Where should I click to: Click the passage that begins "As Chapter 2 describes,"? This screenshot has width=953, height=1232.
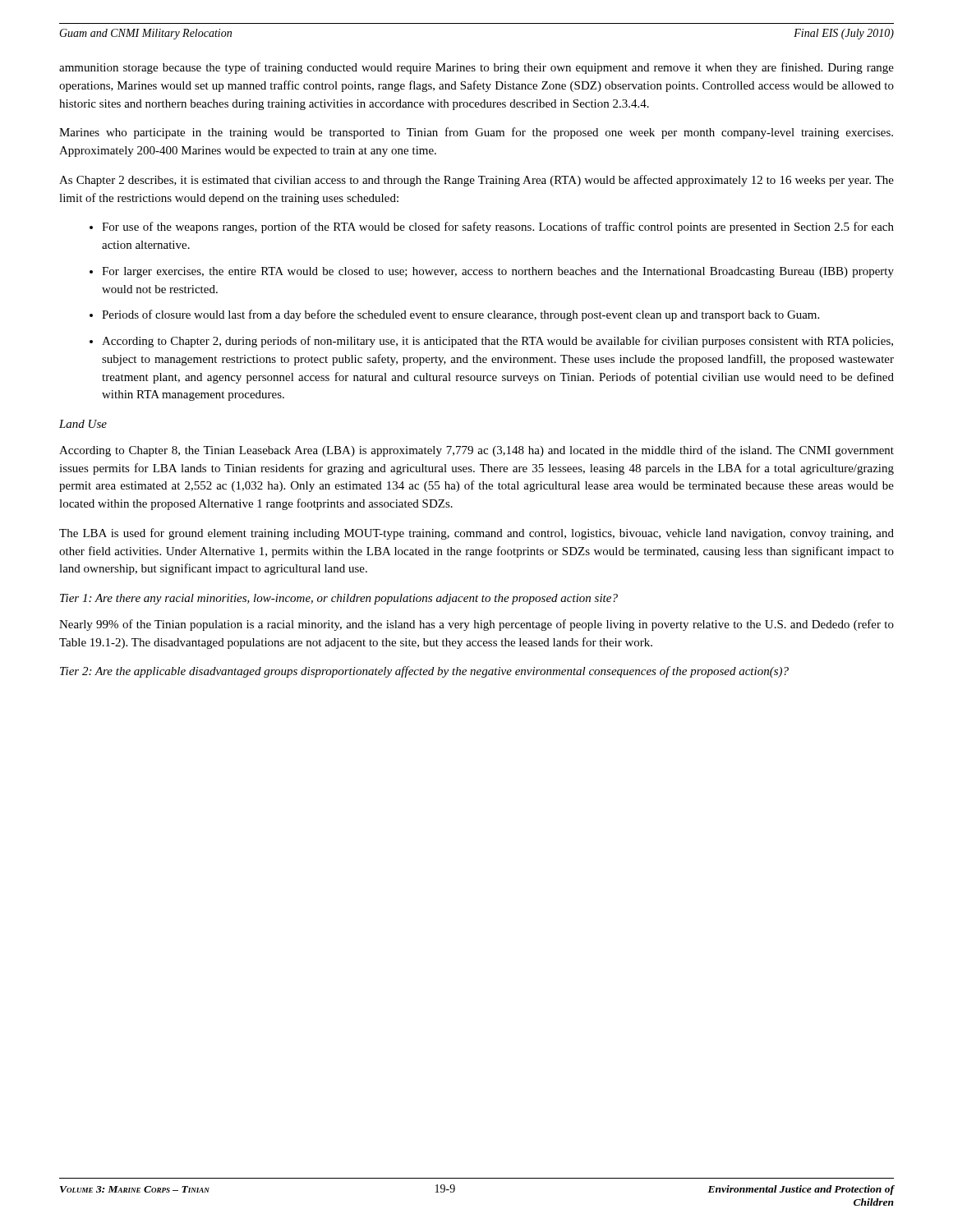[476, 189]
